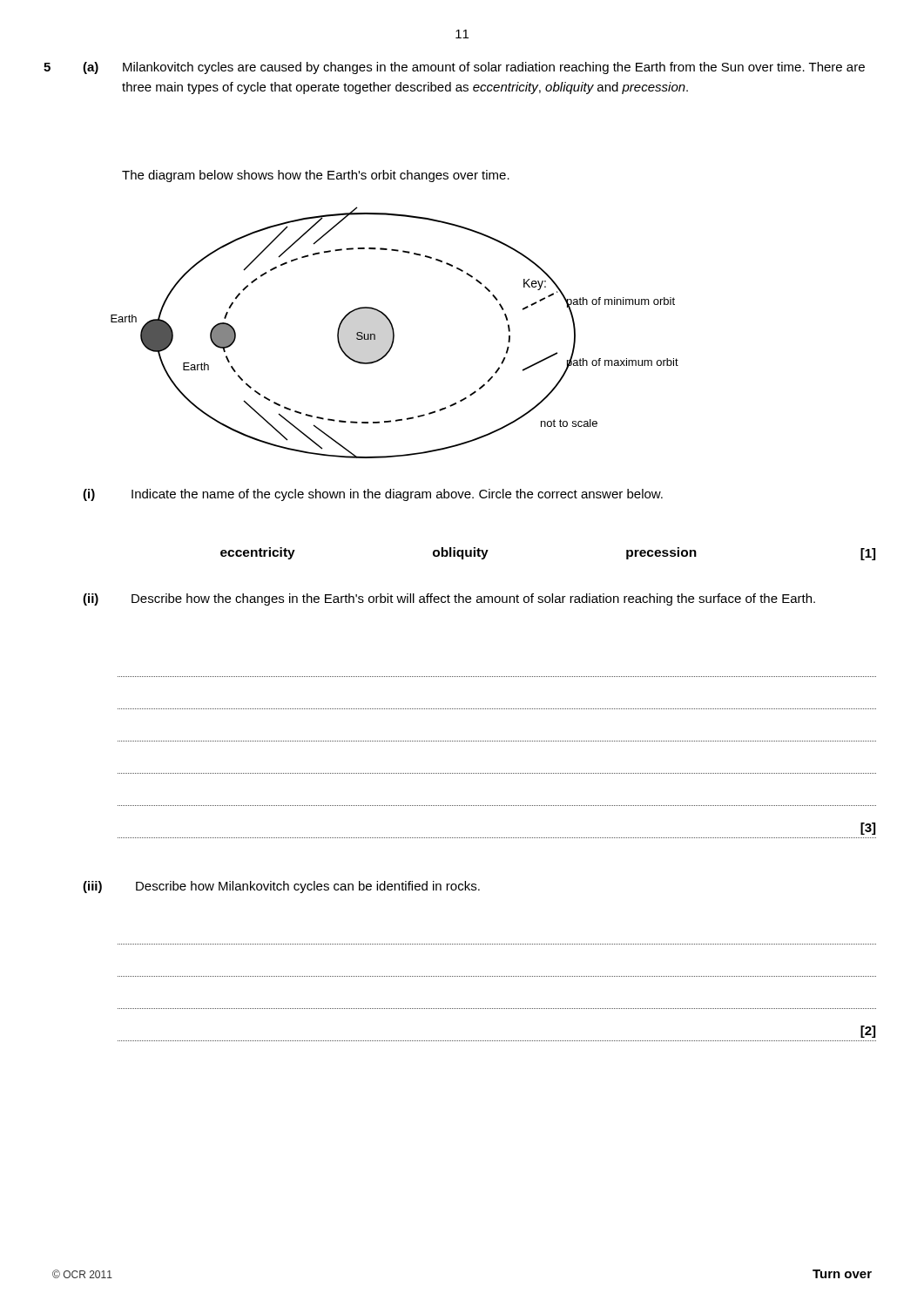Locate the list item with the text "5 (a) Milankovitch cycles"
The image size is (924, 1307).
[x=460, y=77]
